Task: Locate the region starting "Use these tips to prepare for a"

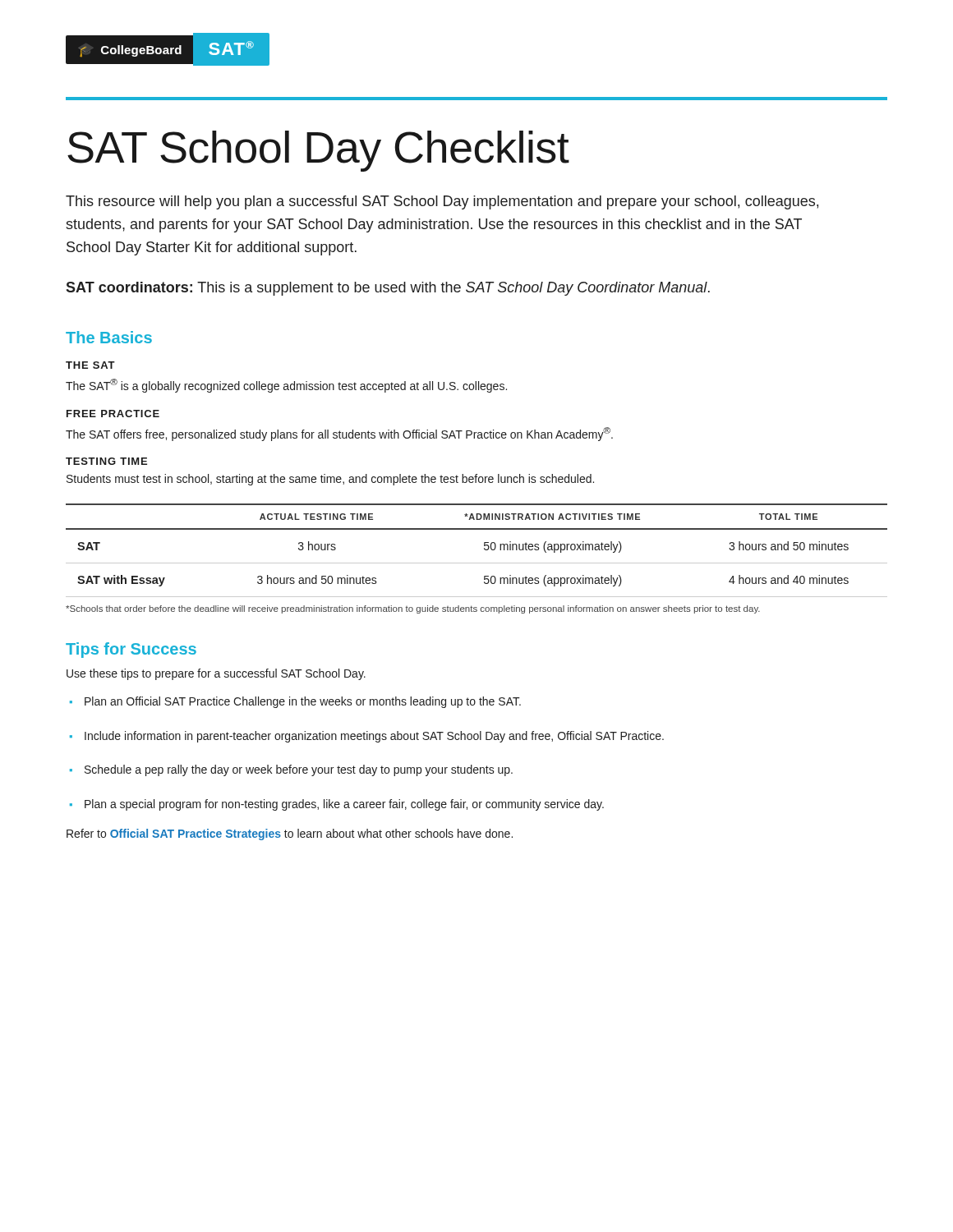Action: (216, 674)
